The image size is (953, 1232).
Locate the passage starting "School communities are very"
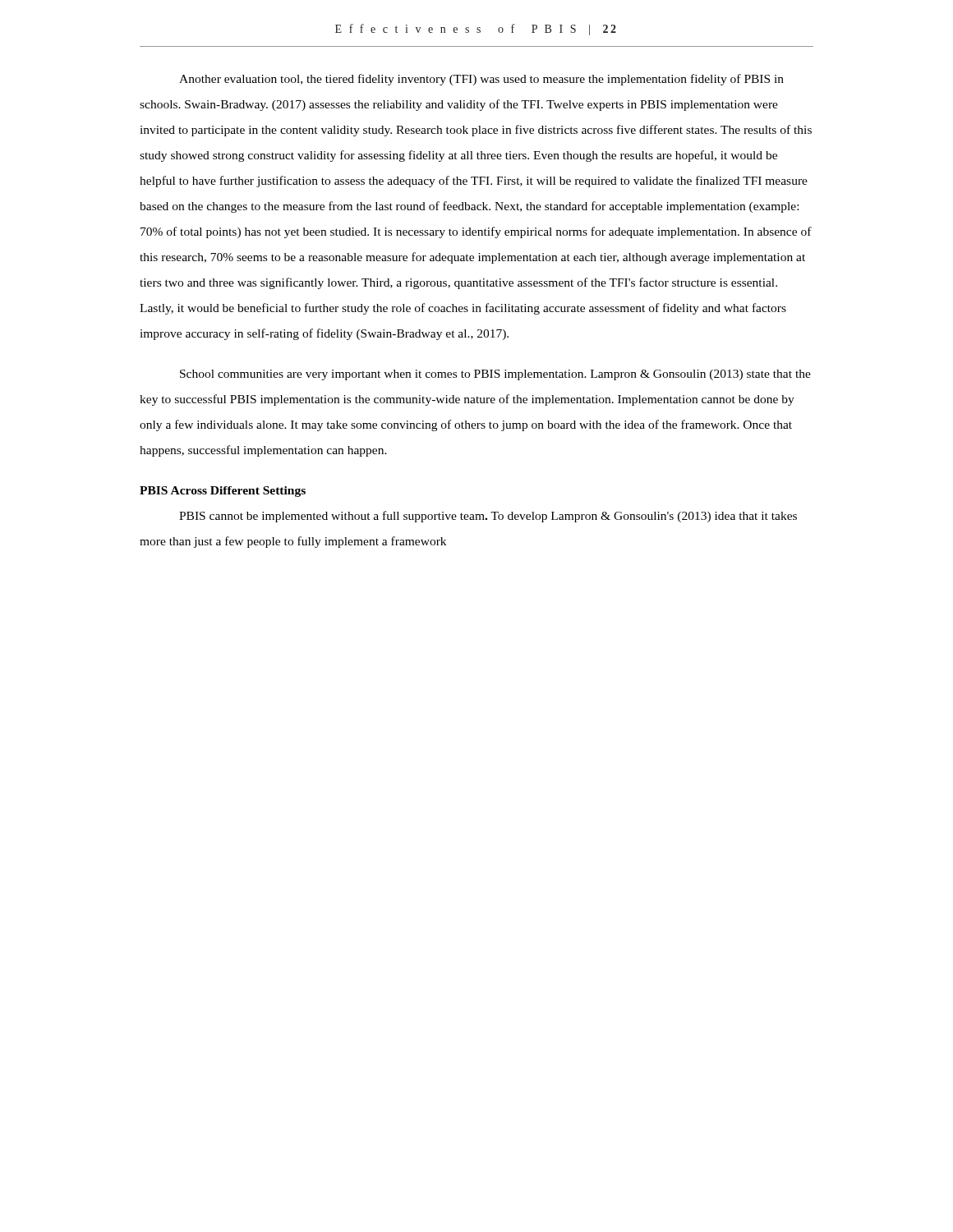pyautogui.click(x=476, y=411)
